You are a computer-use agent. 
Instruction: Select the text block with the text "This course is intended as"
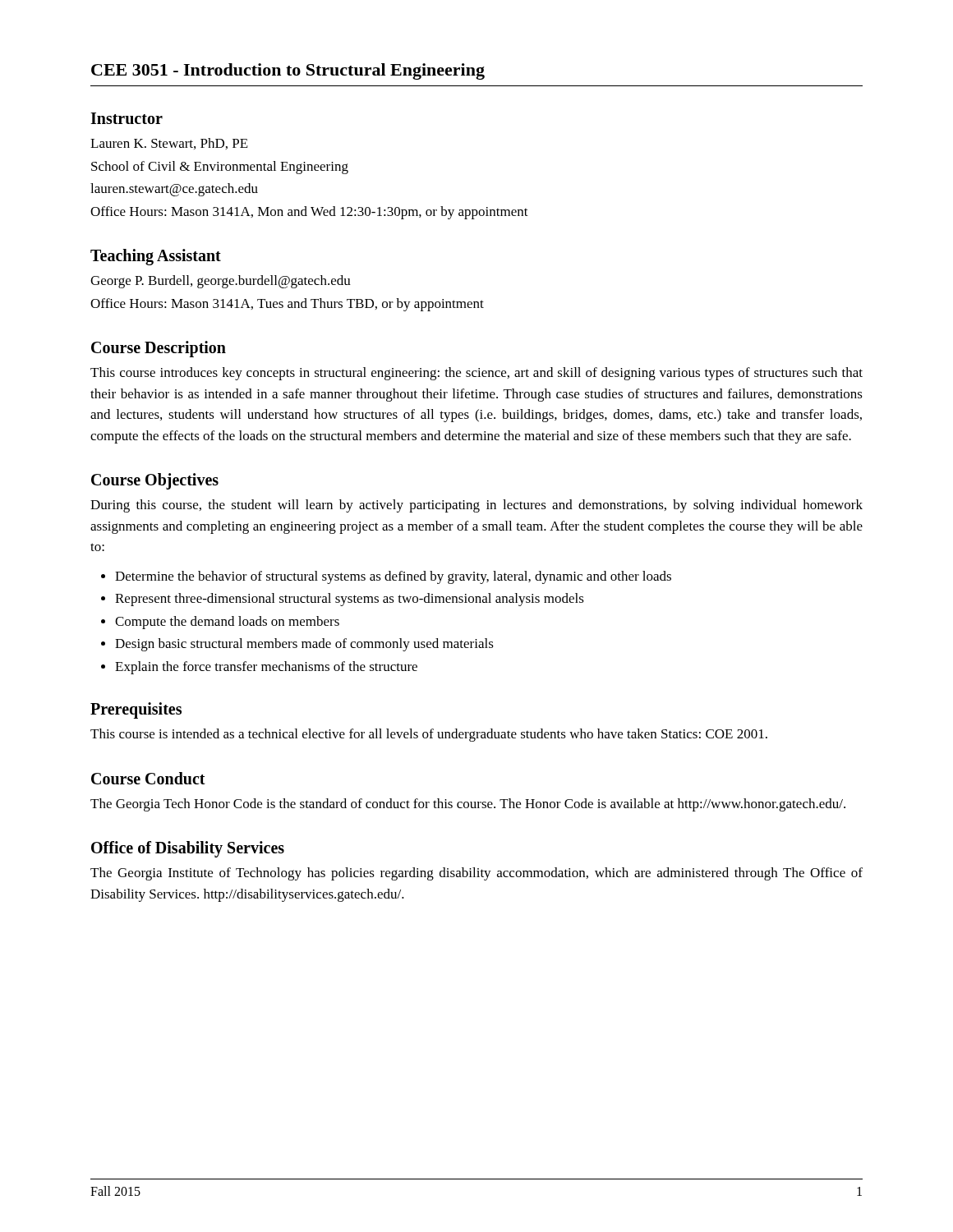(429, 734)
